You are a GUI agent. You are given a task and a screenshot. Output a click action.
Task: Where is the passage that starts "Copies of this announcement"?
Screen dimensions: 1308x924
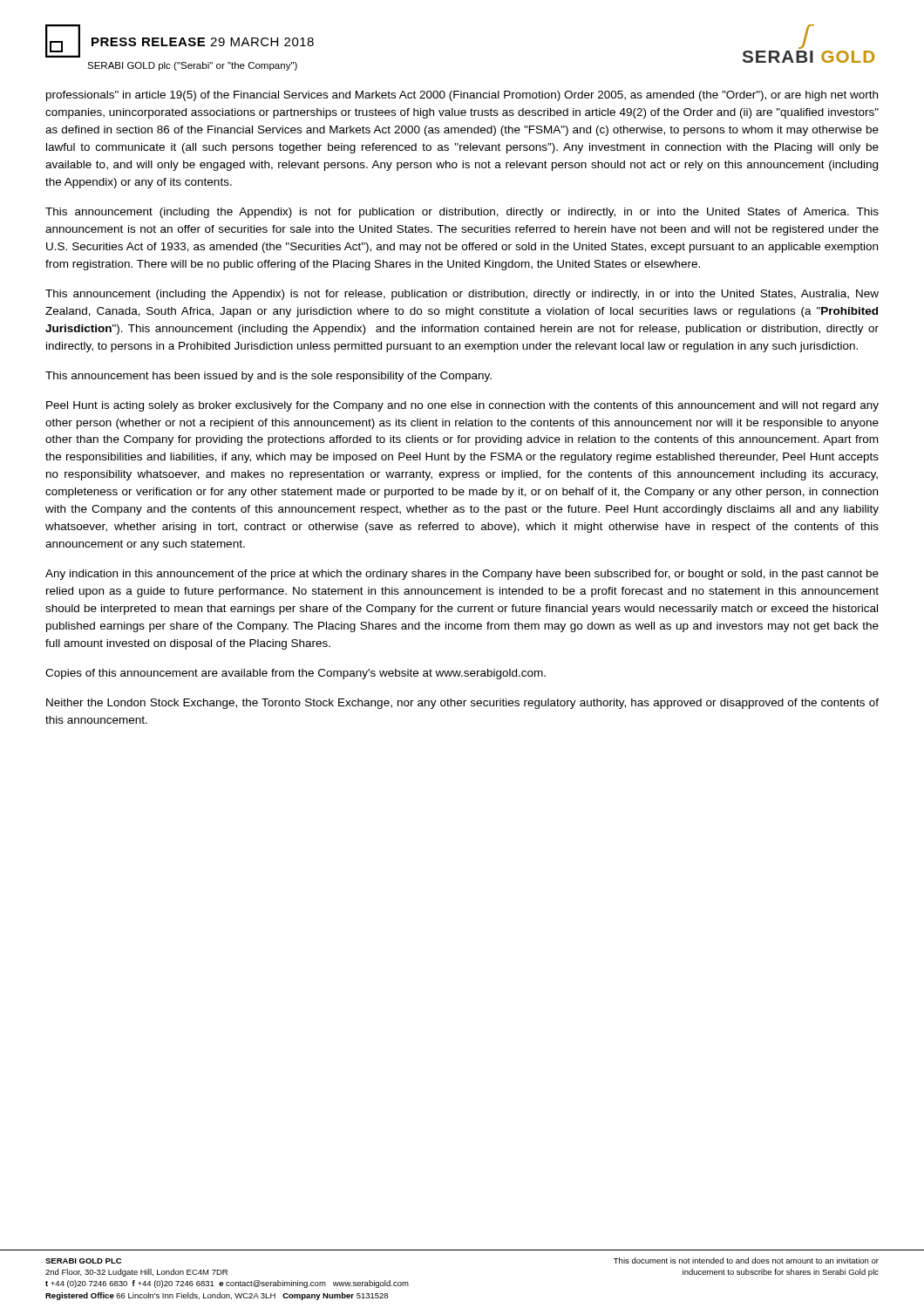coord(296,673)
